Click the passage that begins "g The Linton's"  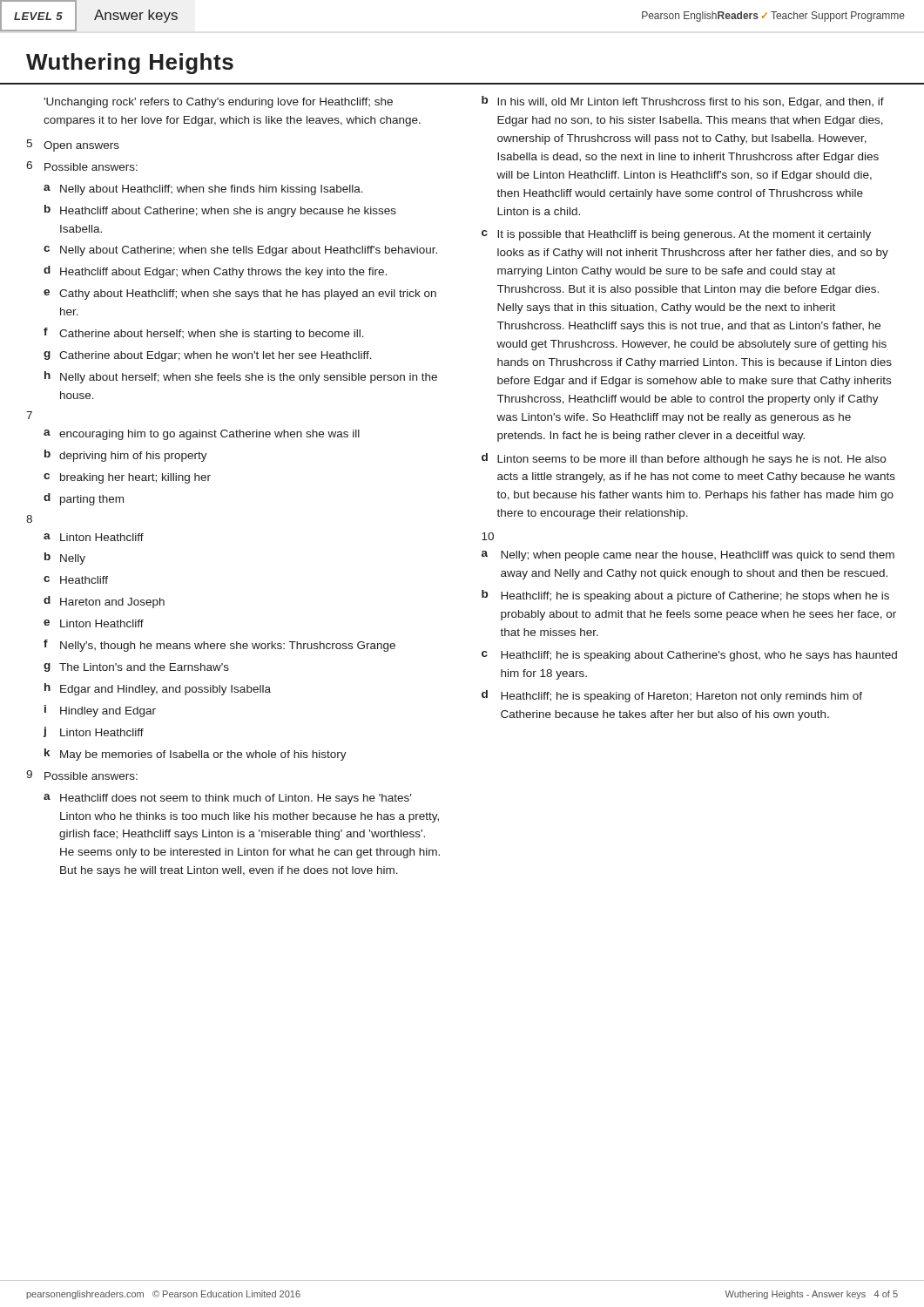[136, 667]
